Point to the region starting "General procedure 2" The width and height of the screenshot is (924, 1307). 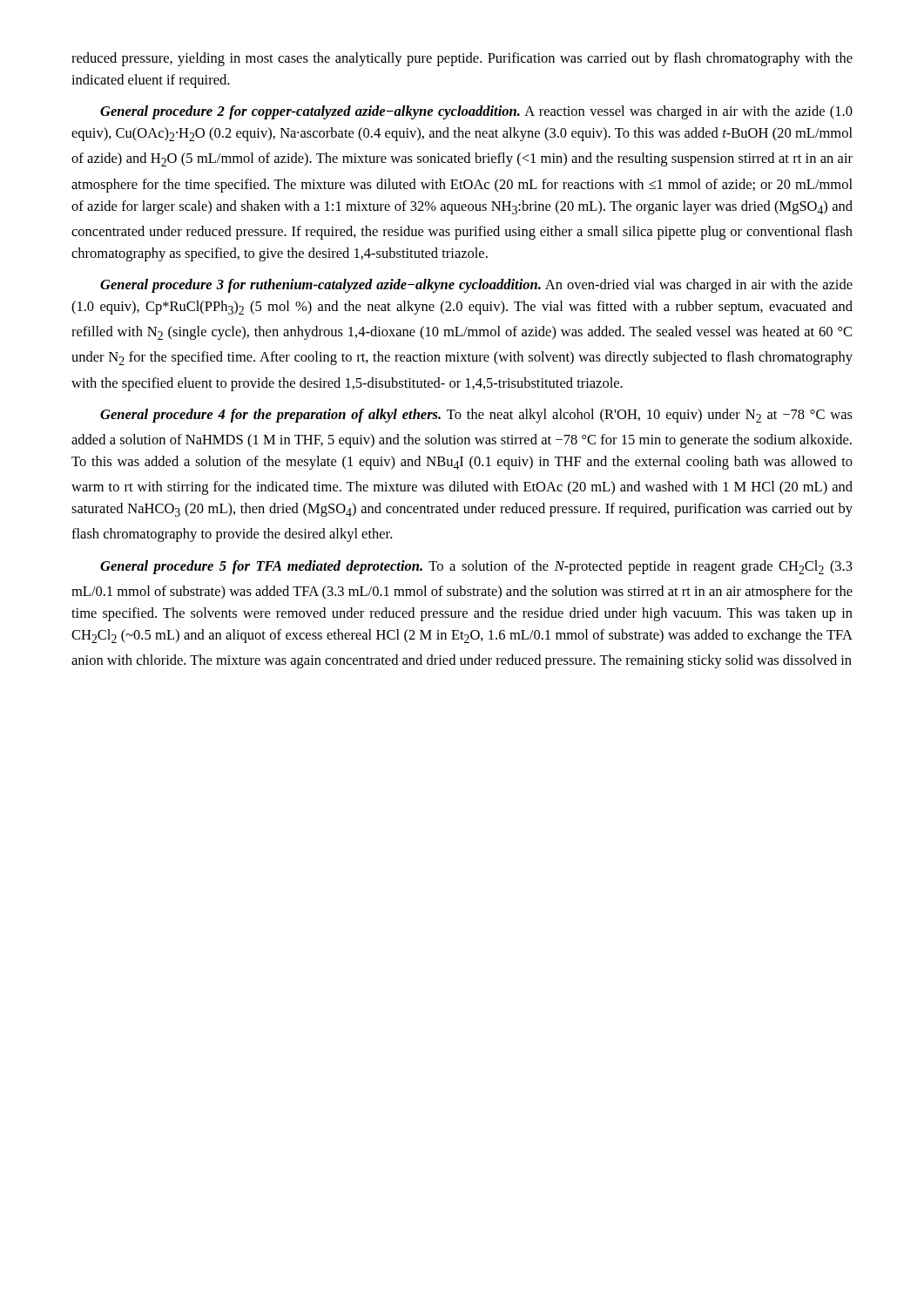(x=462, y=182)
